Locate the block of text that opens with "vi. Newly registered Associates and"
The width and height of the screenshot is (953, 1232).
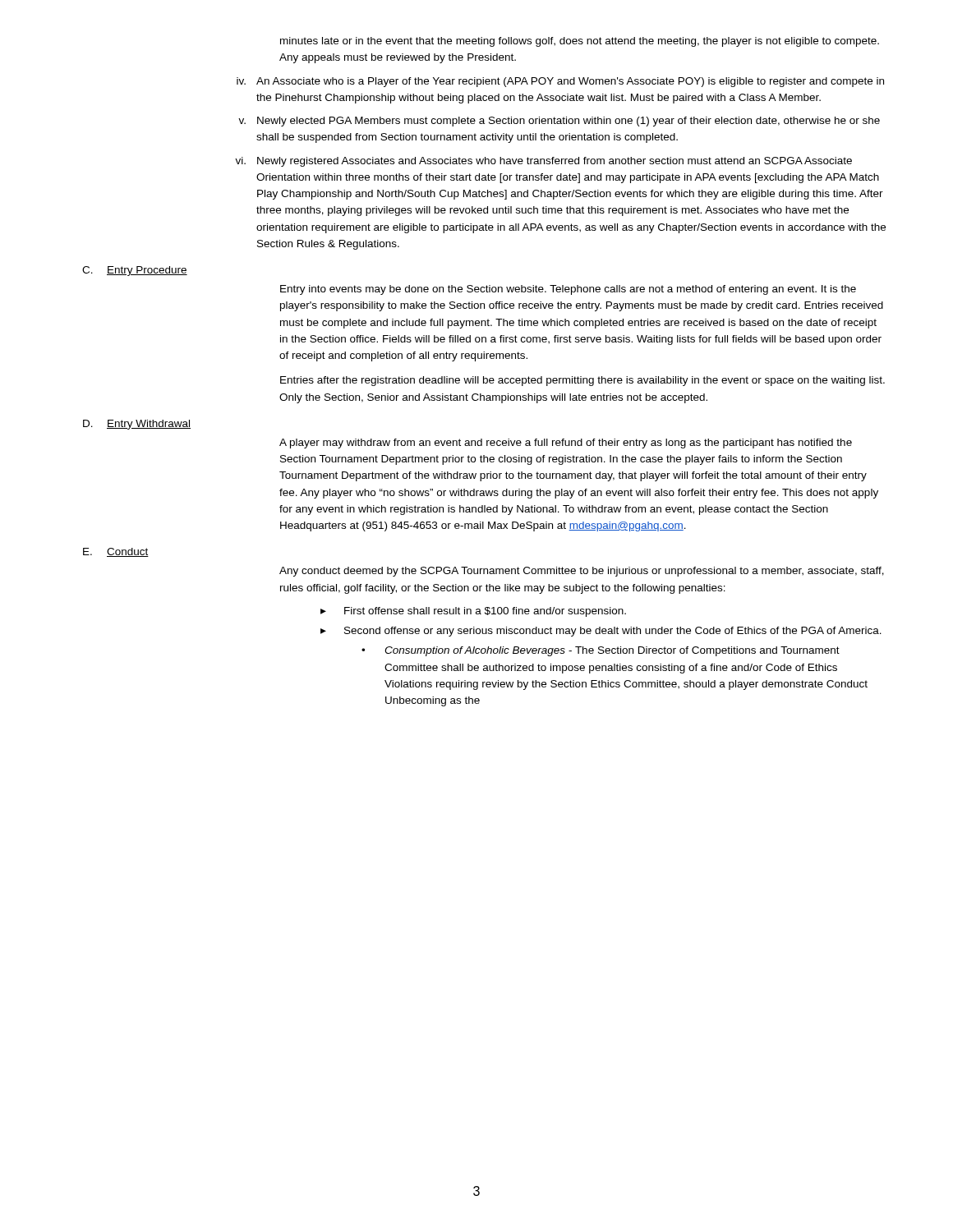(485, 202)
